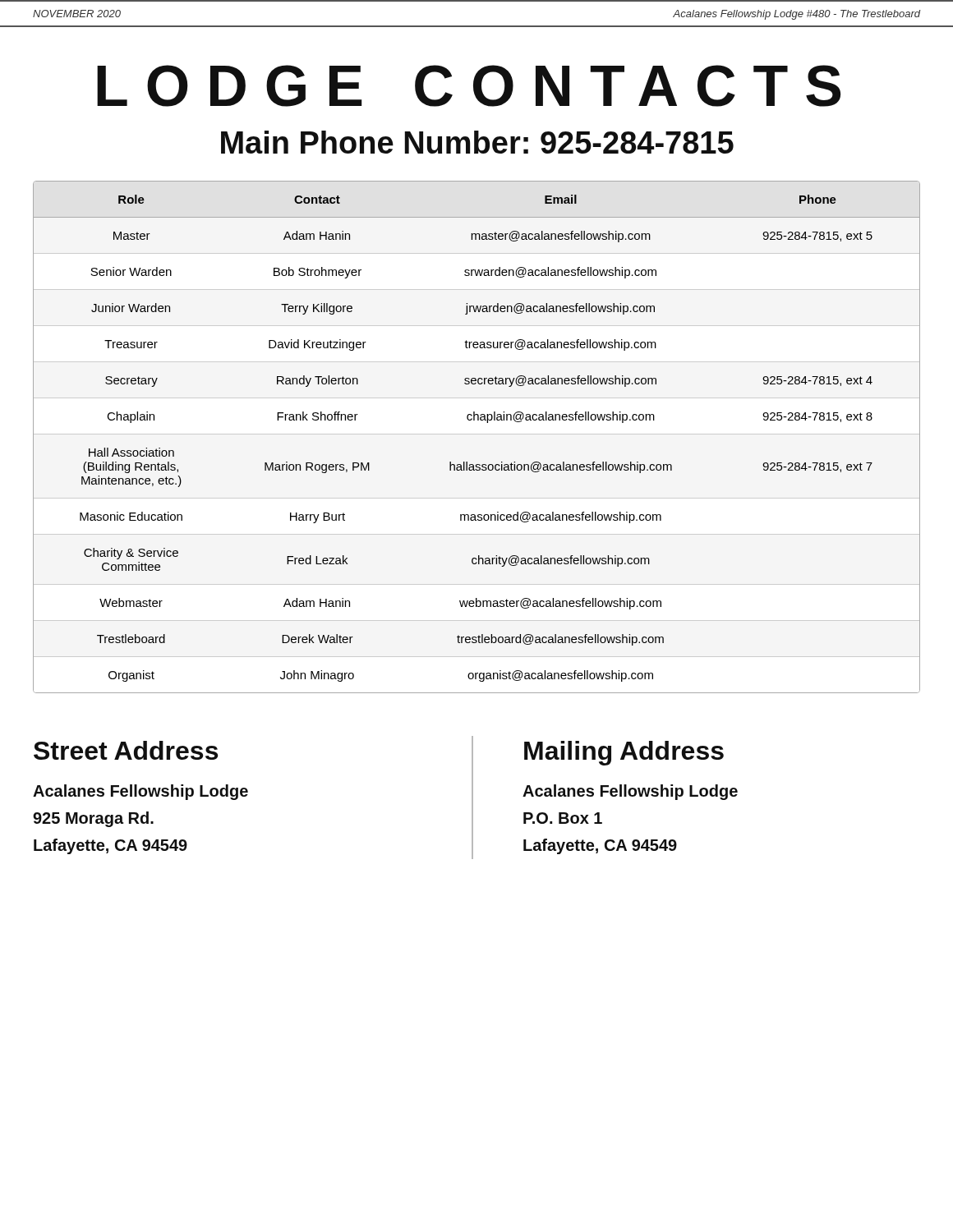This screenshot has width=953, height=1232.
Task: Where does it say "Main Phone Number: 925-284-7815"?
Action: coord(476,143)
